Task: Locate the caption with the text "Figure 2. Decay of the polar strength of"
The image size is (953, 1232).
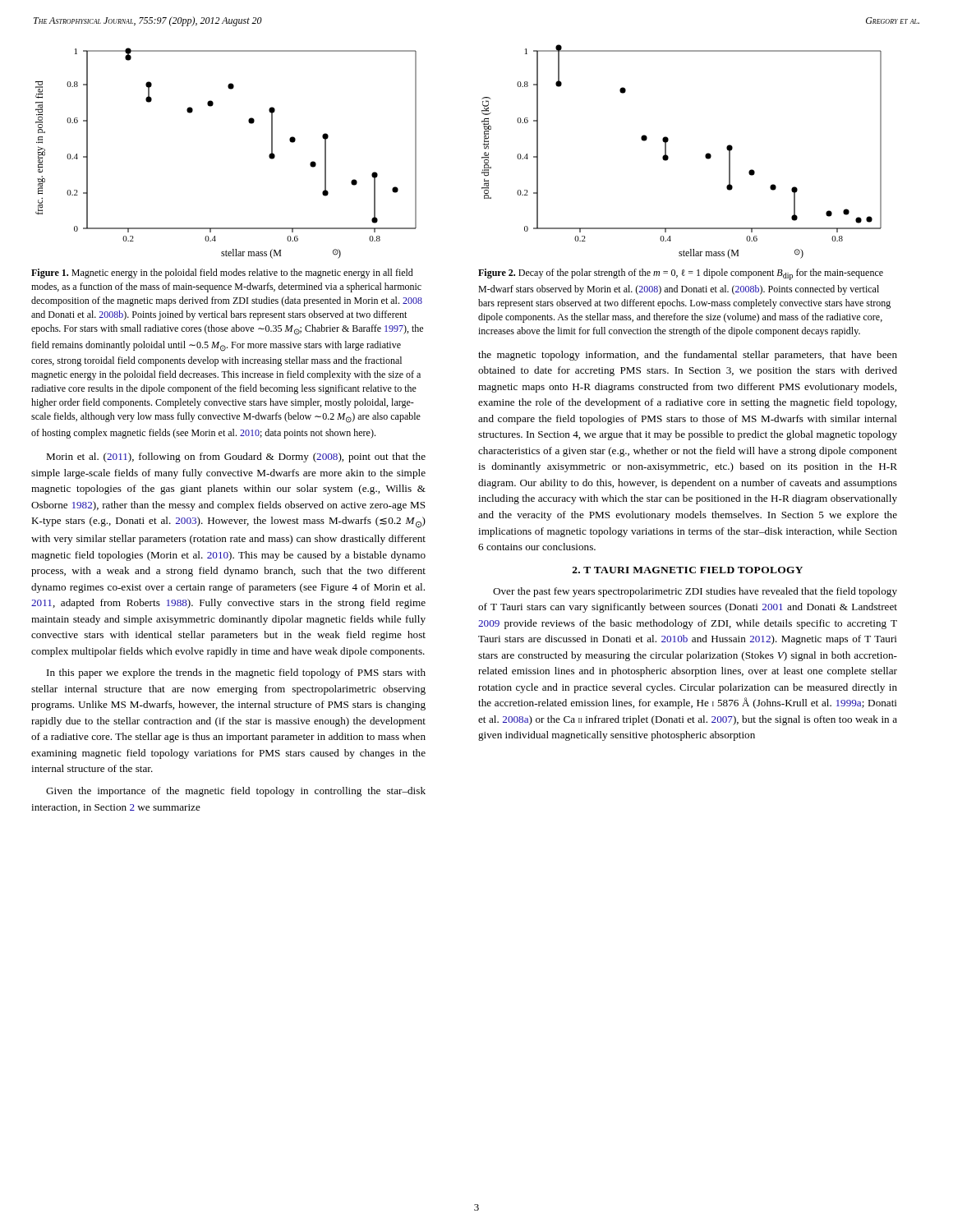Action: click(x=684, y=302)
